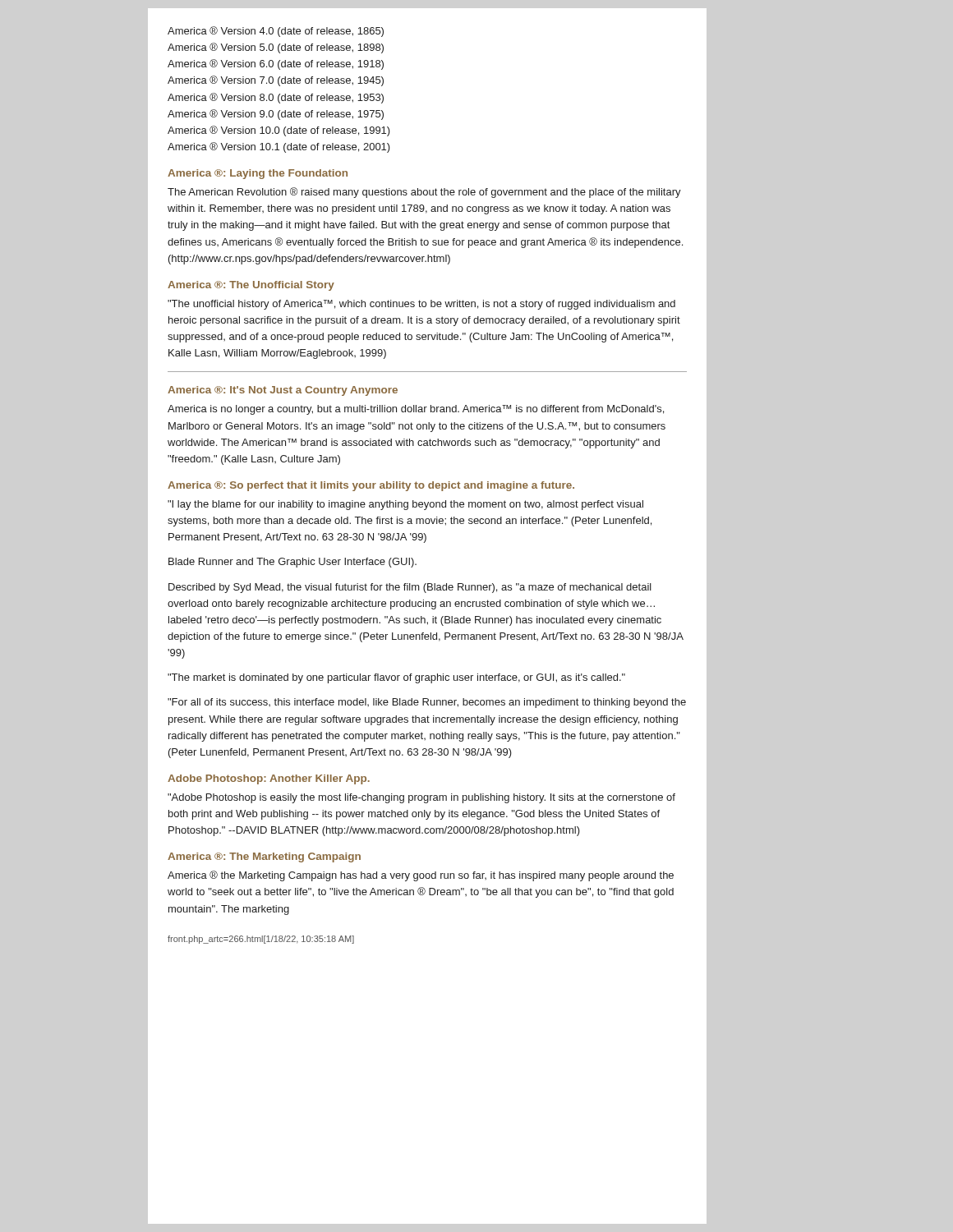
Task: Click on the block starting "America ® Version 4.0 (date of release, 1865)"
Action: [279, 89]
